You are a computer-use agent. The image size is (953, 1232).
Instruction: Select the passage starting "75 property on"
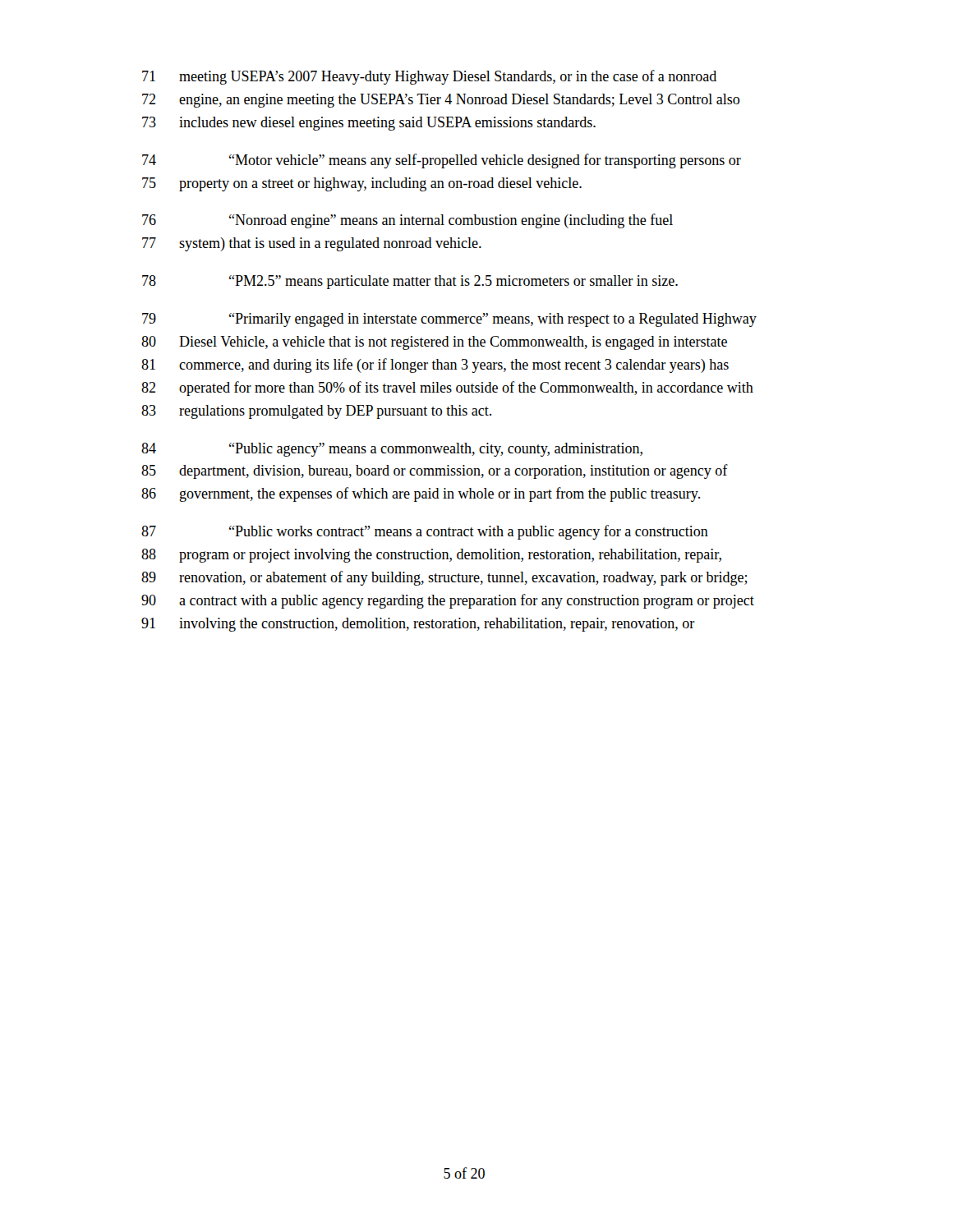pyautogui.click(x=464, y=184)
